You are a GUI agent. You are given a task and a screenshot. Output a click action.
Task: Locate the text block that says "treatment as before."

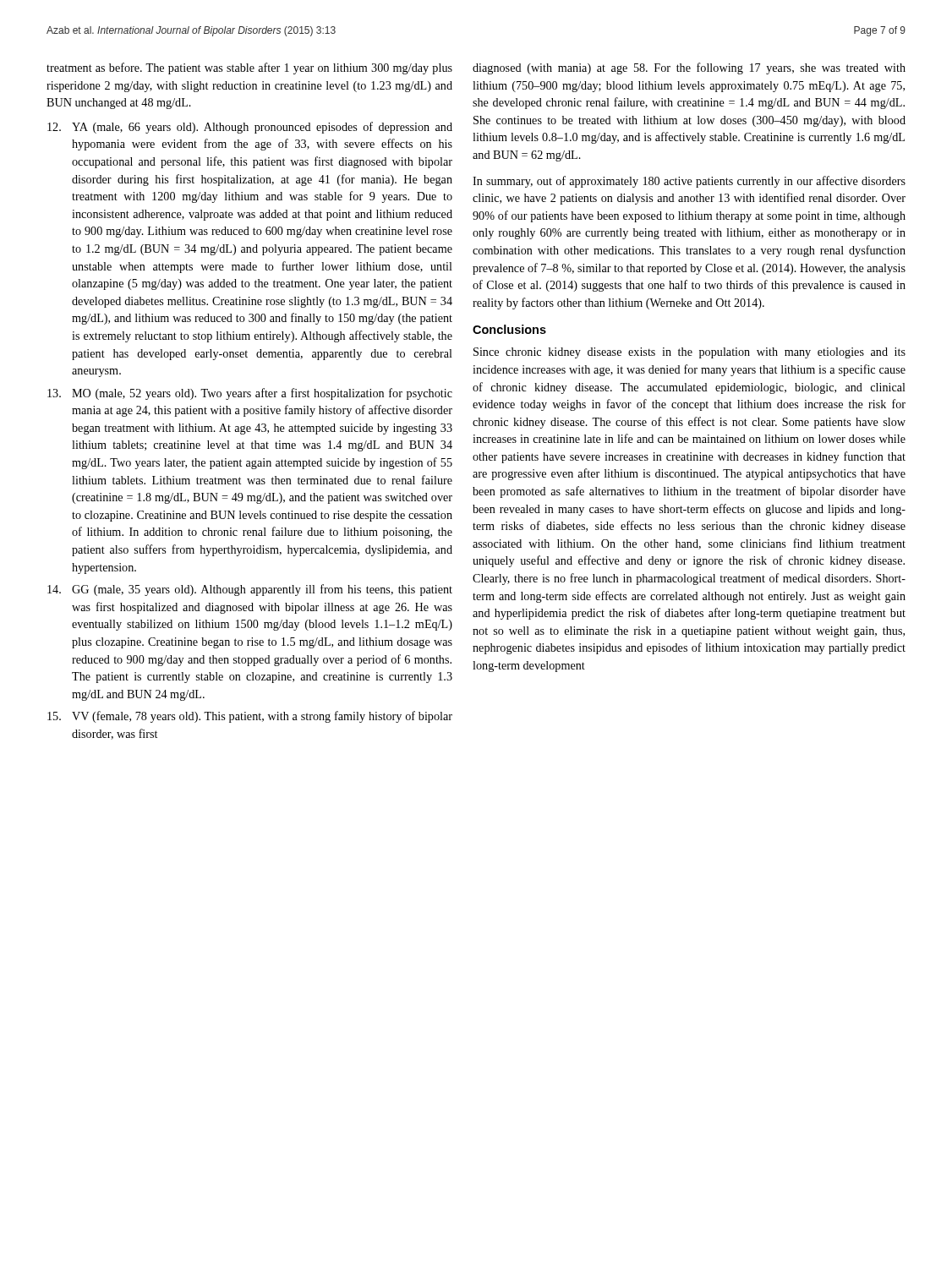pos(249,85)
